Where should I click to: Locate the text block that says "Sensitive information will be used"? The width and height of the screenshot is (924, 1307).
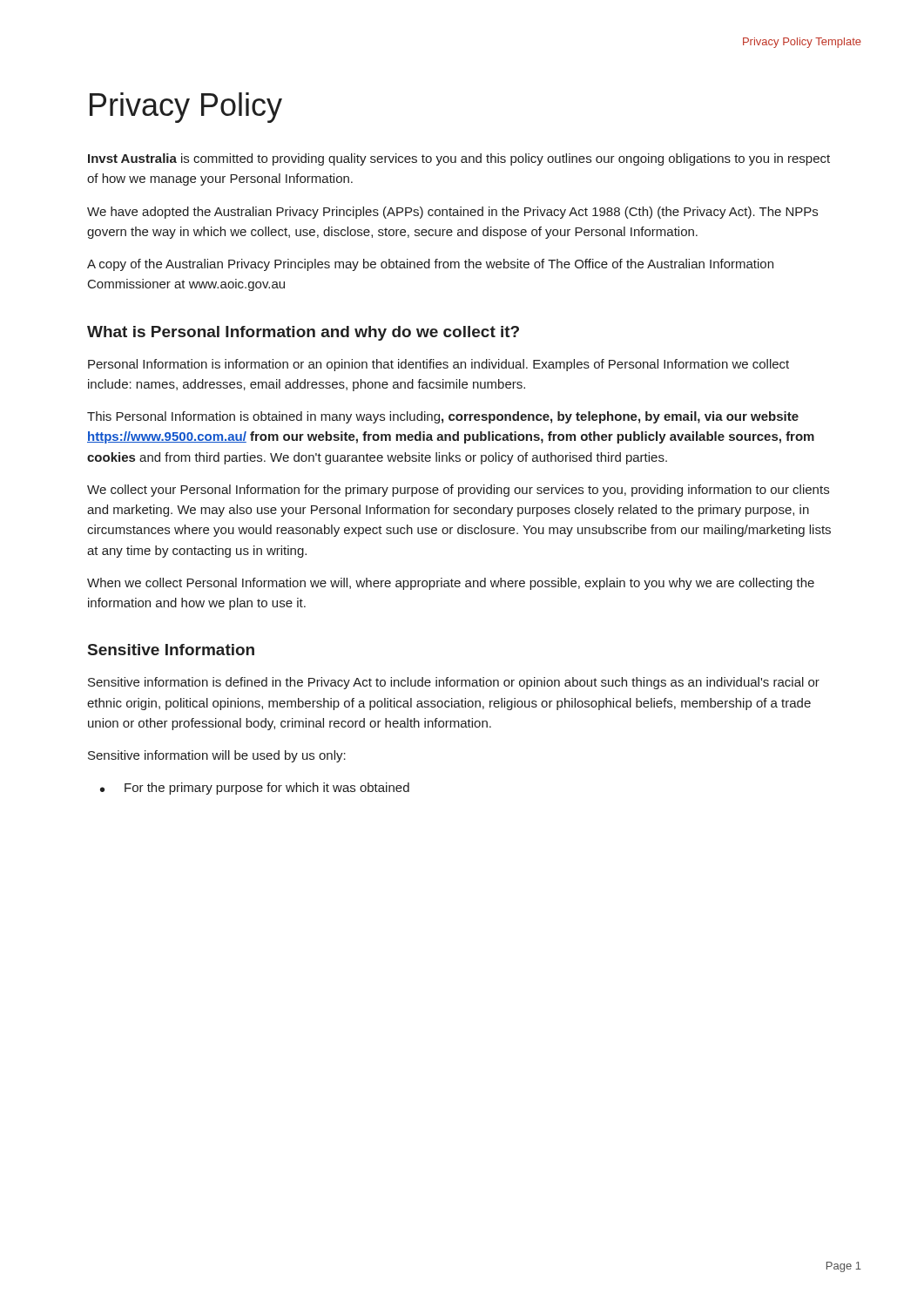217,756
